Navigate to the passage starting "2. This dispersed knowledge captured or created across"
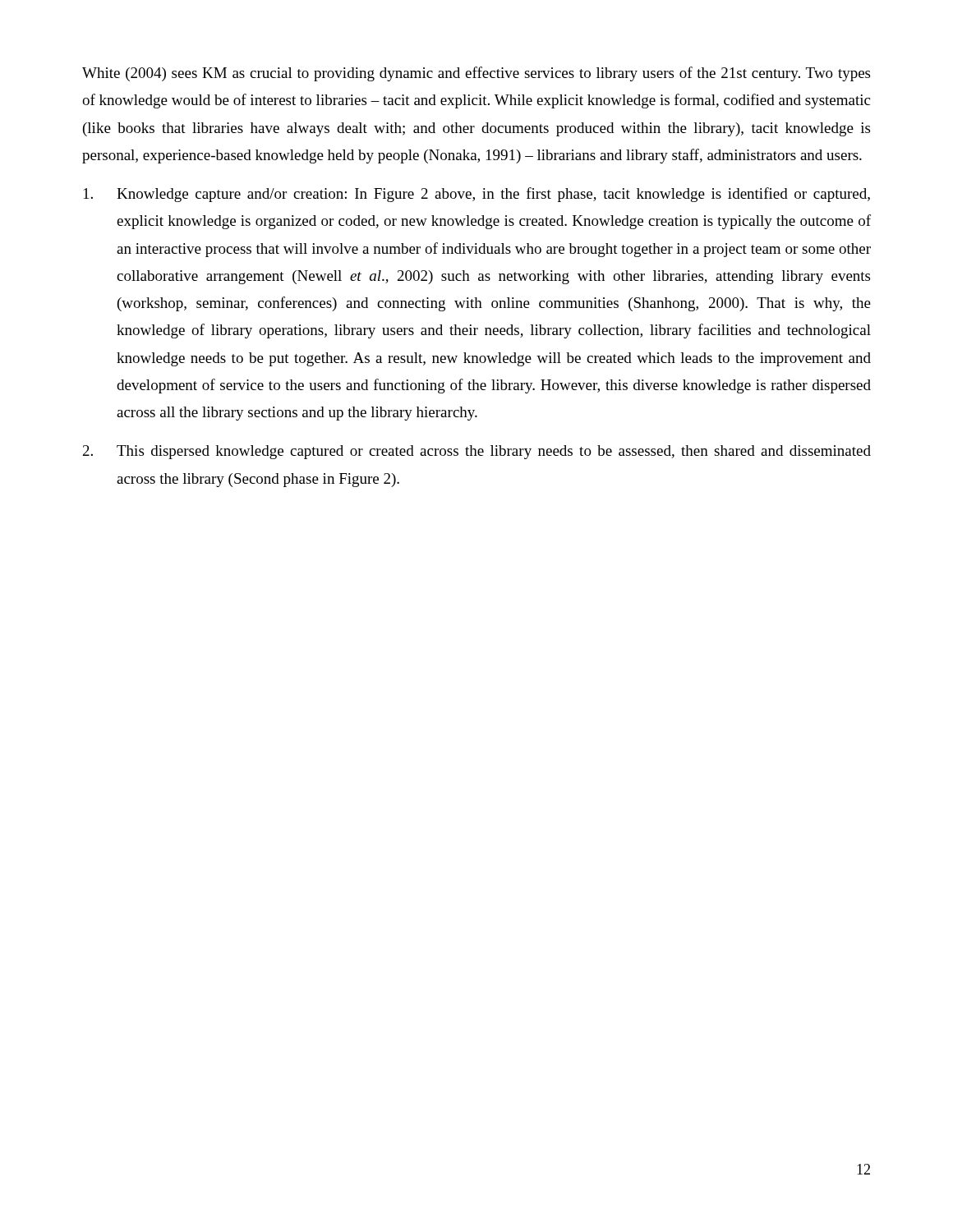The image size is (953, 1232). (x=476, y=464)
